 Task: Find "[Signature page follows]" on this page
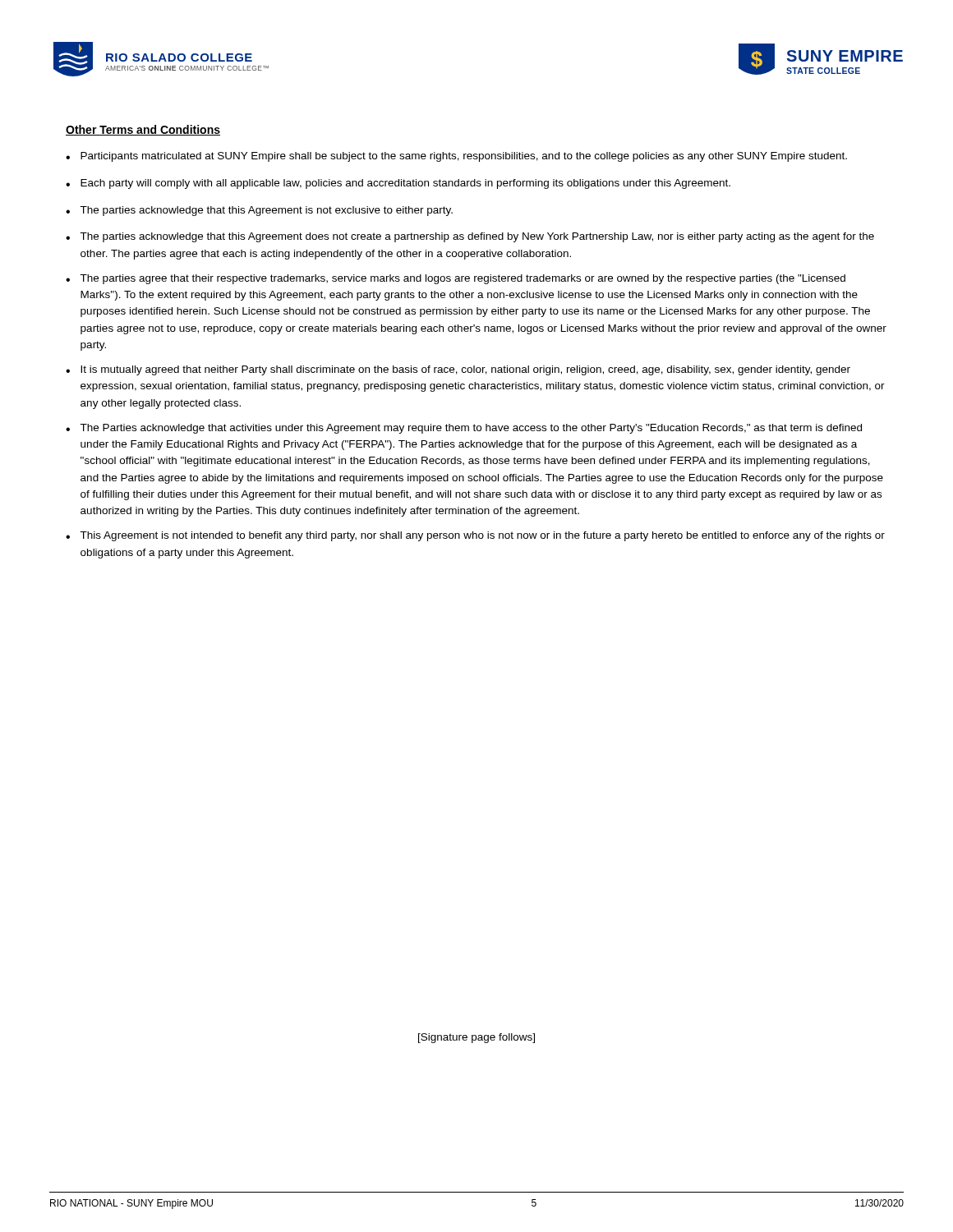[x=476, y=1037]
